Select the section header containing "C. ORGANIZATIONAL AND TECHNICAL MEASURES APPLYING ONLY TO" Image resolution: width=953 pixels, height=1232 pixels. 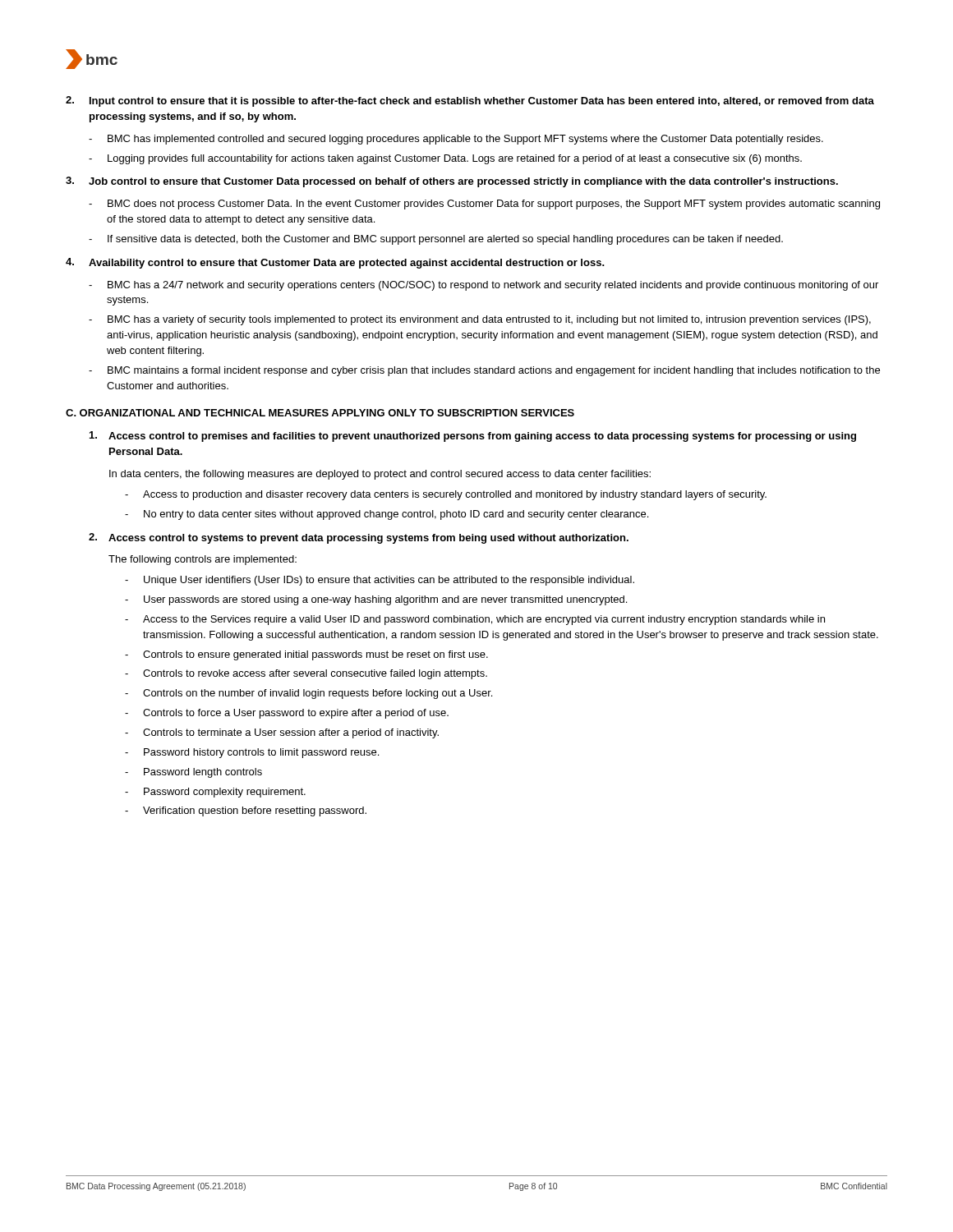[x=320, y=412]
